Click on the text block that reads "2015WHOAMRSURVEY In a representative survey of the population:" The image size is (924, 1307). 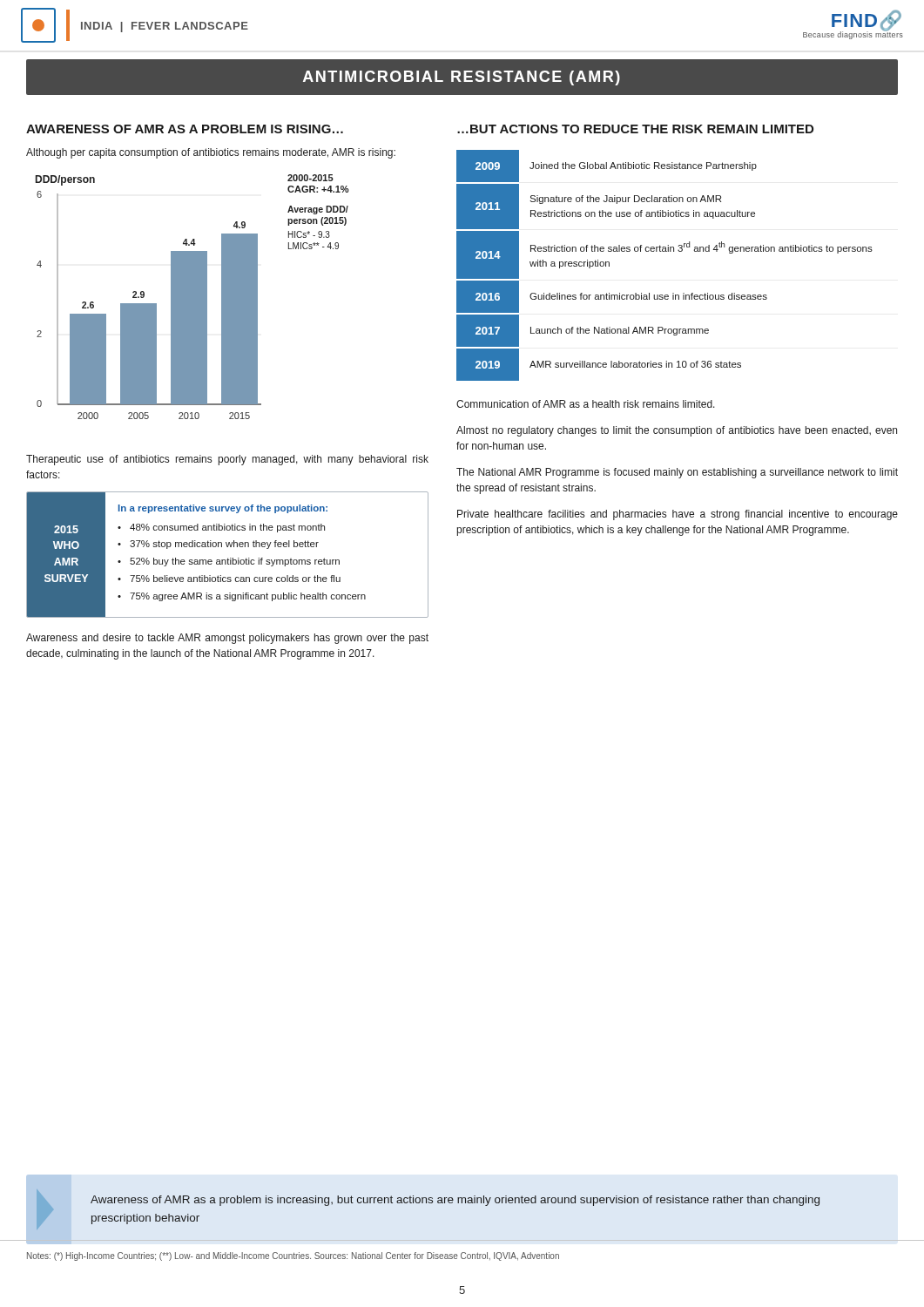pos(227,554)
